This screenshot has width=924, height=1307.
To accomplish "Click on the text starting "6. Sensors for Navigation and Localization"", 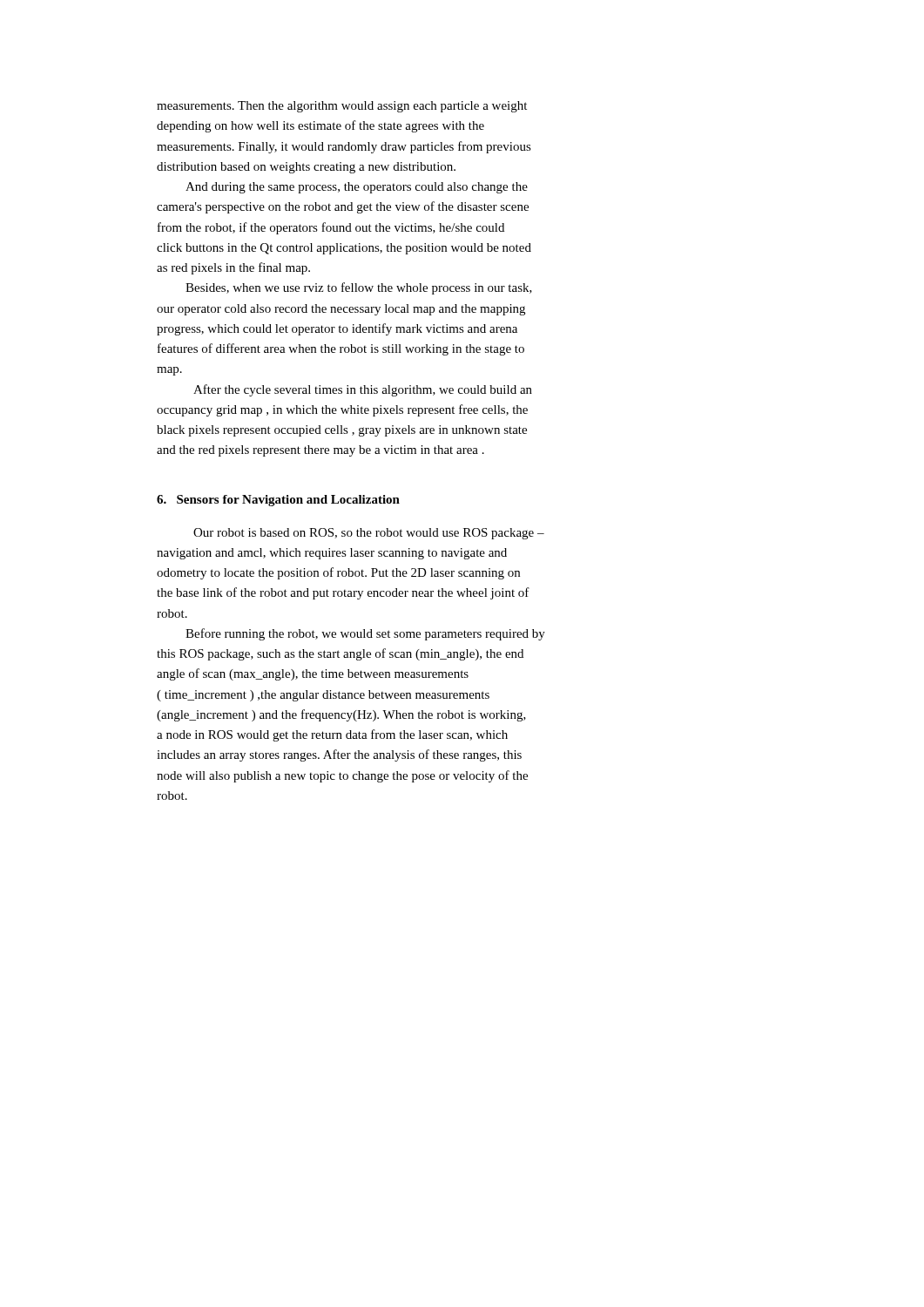I will click(278, 499).
